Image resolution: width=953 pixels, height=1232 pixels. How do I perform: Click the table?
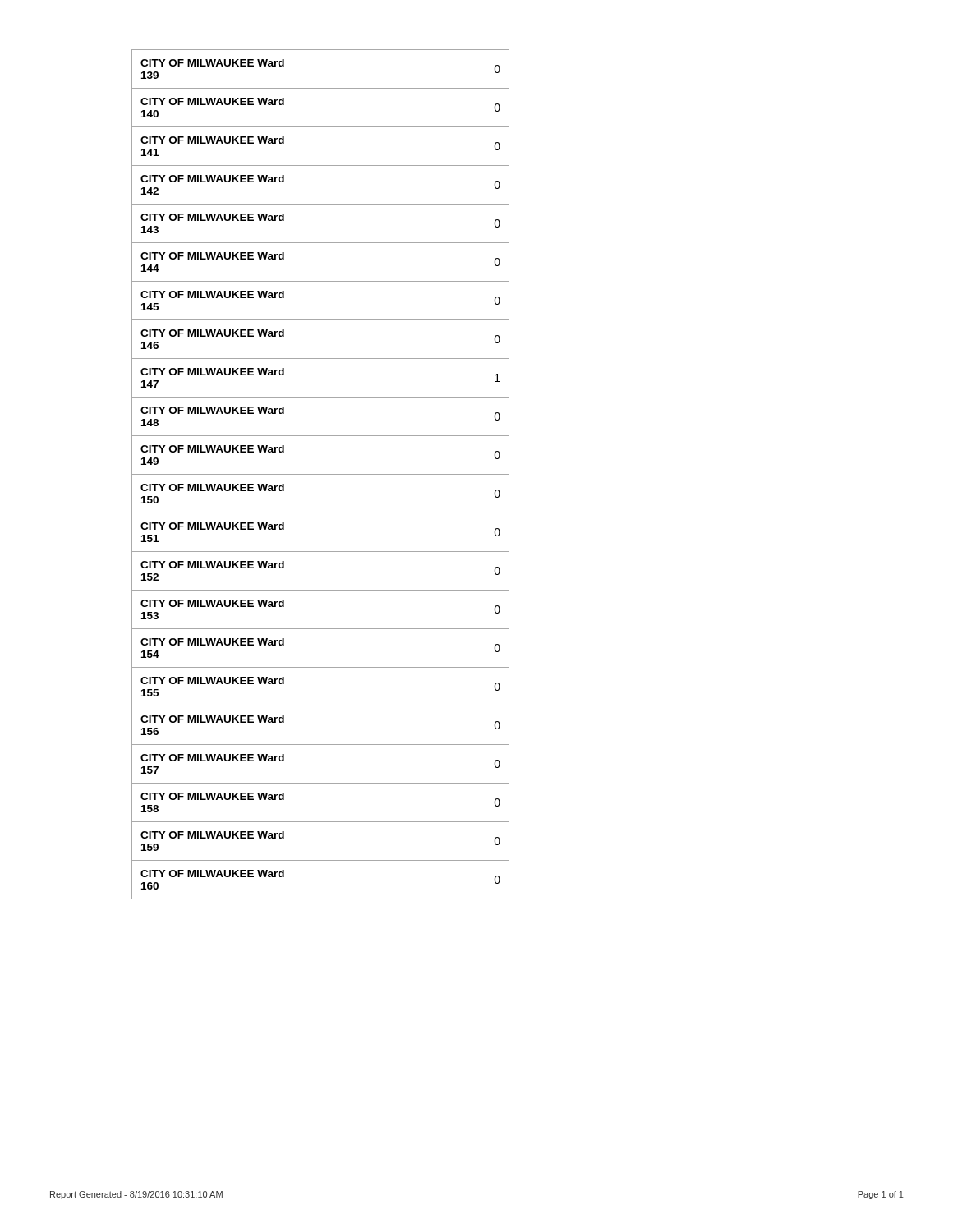click(320, 474)
